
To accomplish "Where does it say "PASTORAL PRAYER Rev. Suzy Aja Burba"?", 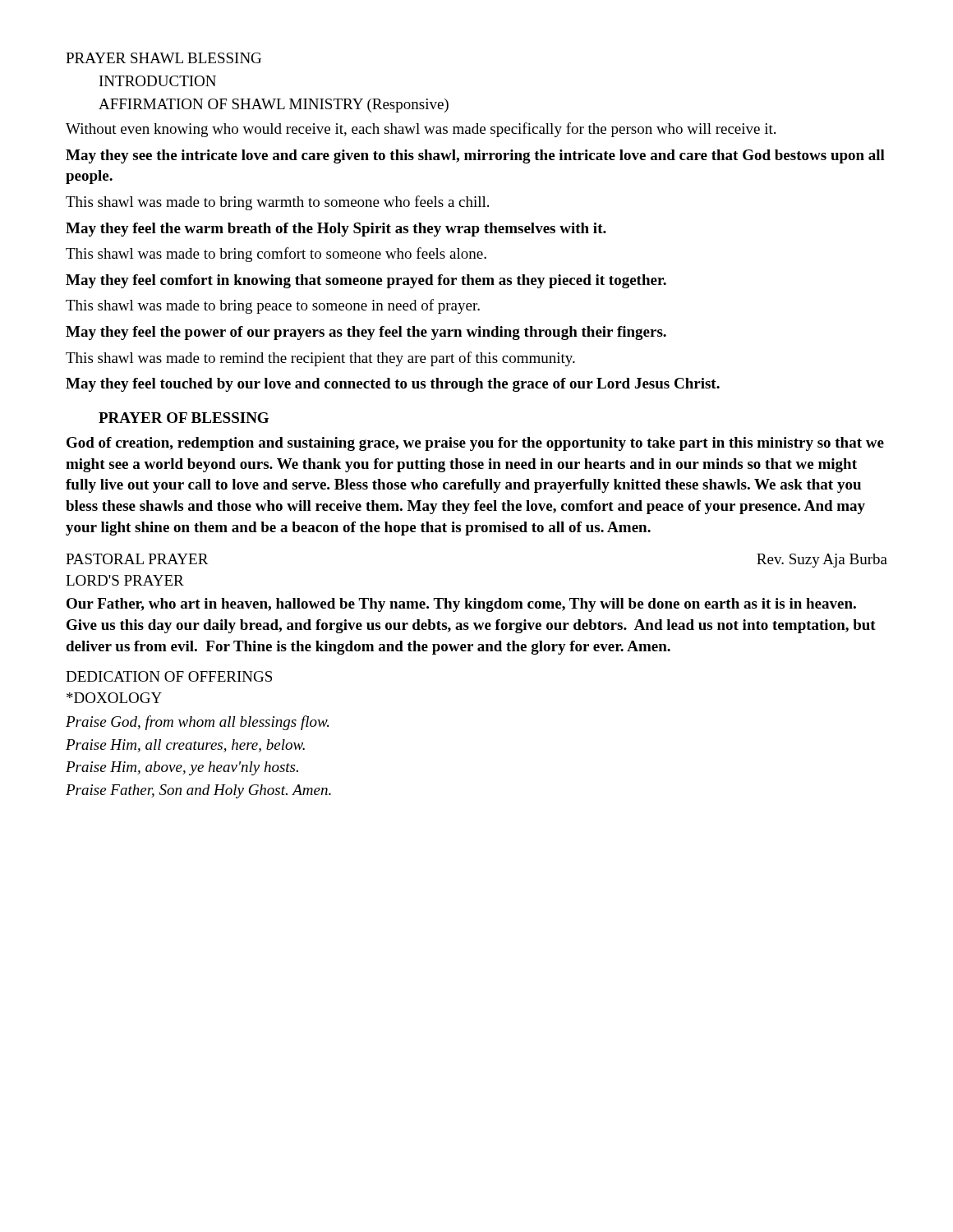I will (x=138, y=561).
